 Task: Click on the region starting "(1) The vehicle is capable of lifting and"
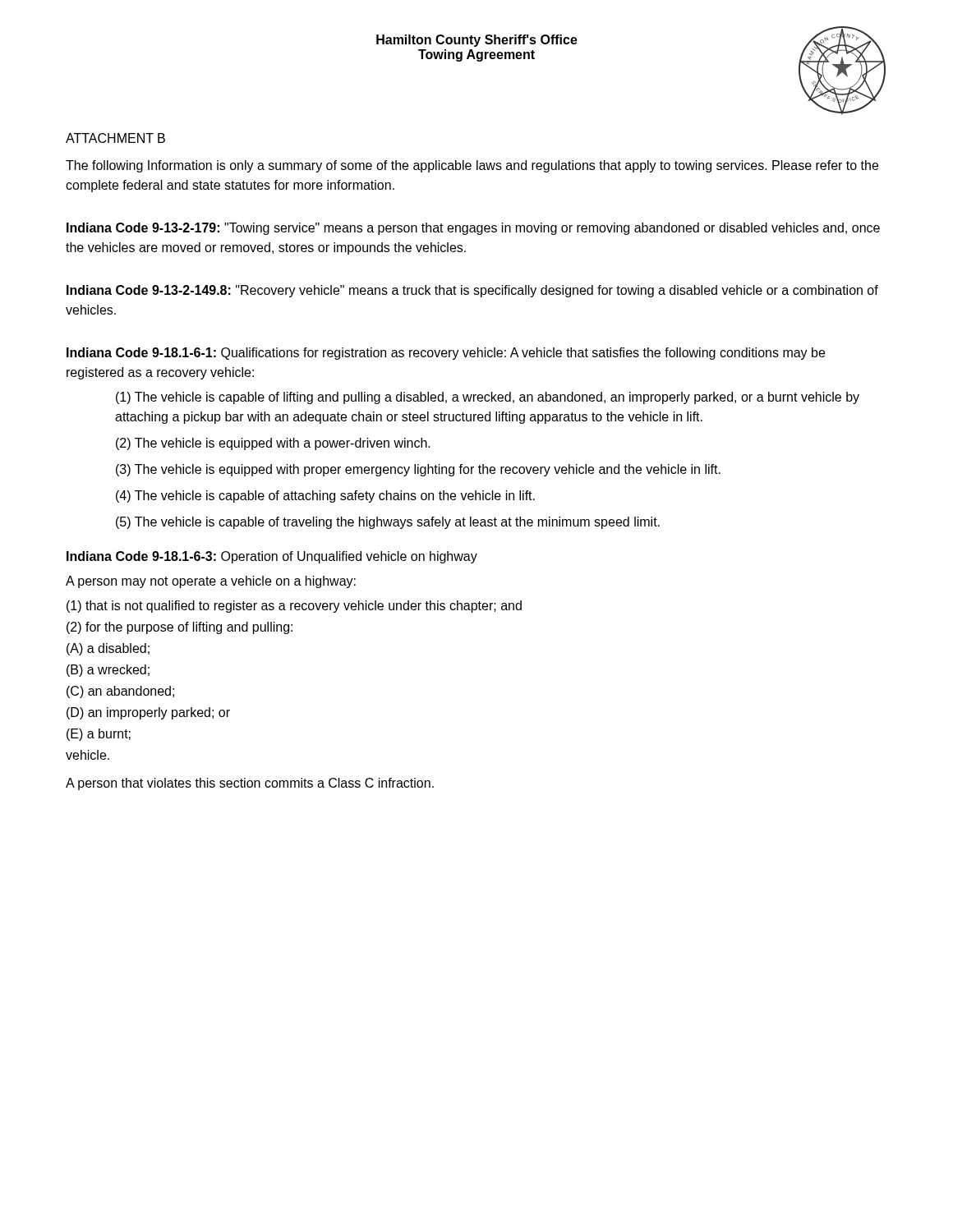(501, 407)
